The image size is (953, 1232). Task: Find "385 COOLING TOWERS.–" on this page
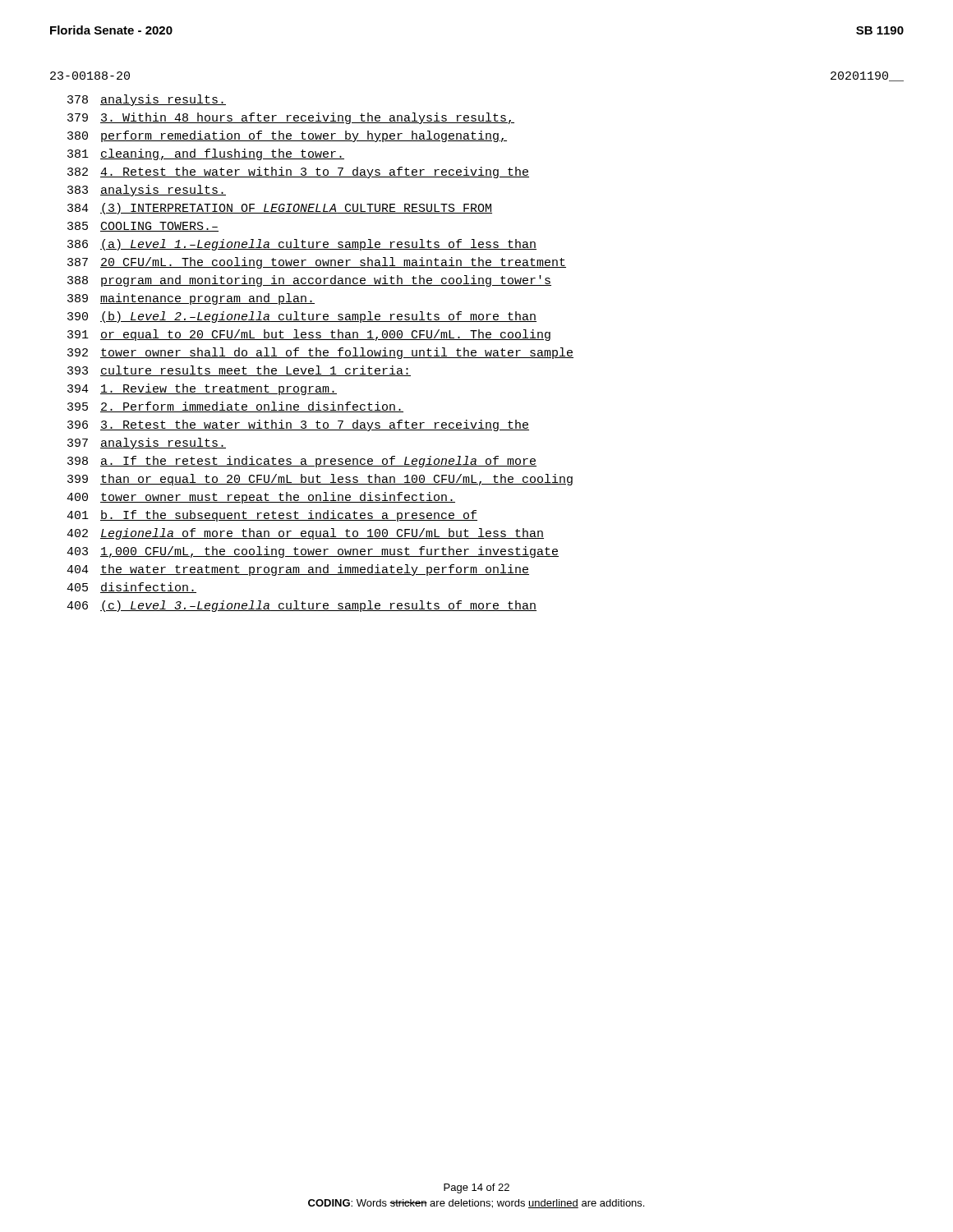click(x=143, y=227)
